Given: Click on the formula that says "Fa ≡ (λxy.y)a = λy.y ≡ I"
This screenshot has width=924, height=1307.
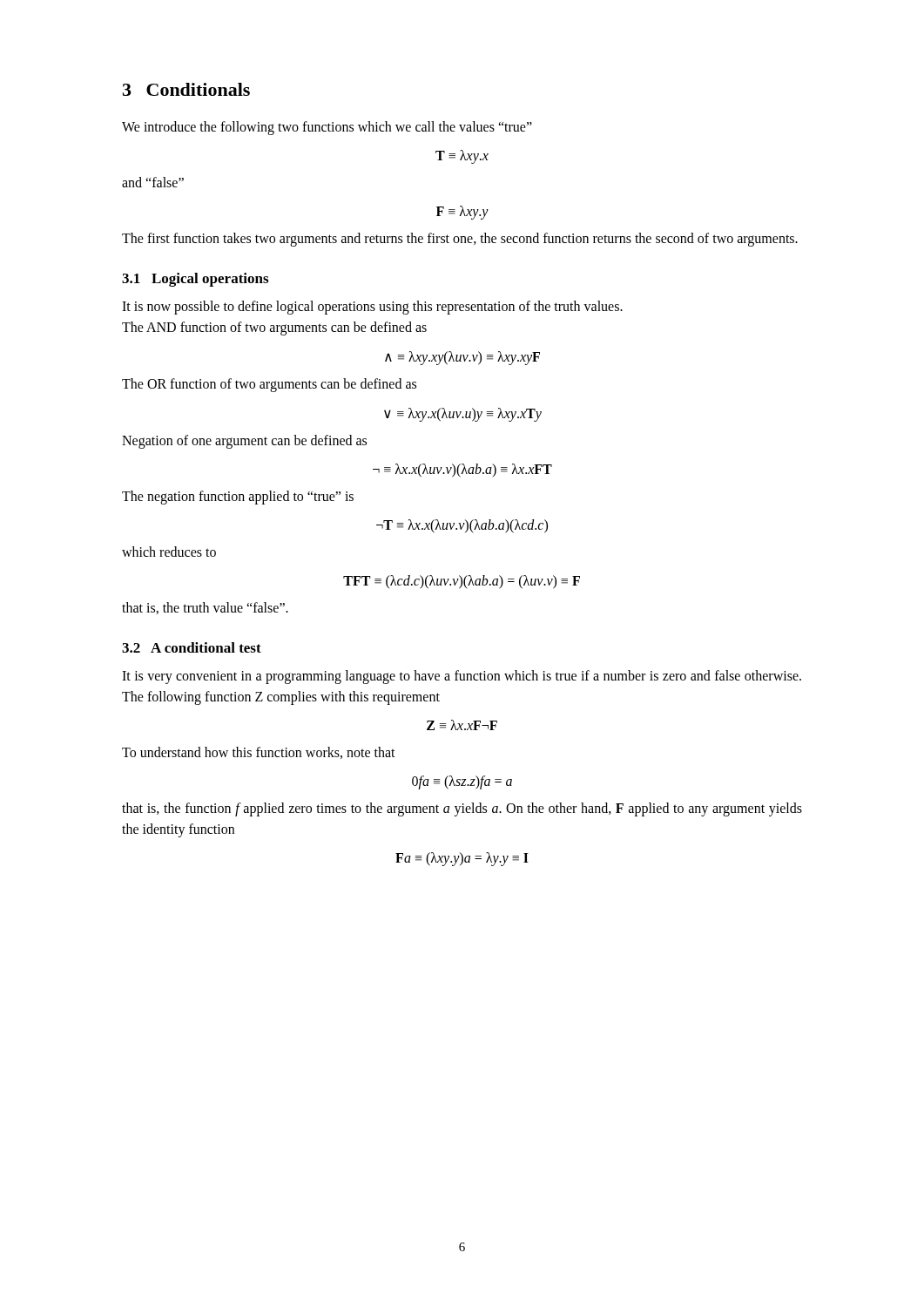Looking at the screenshot, I should click(x=462, y=858).
